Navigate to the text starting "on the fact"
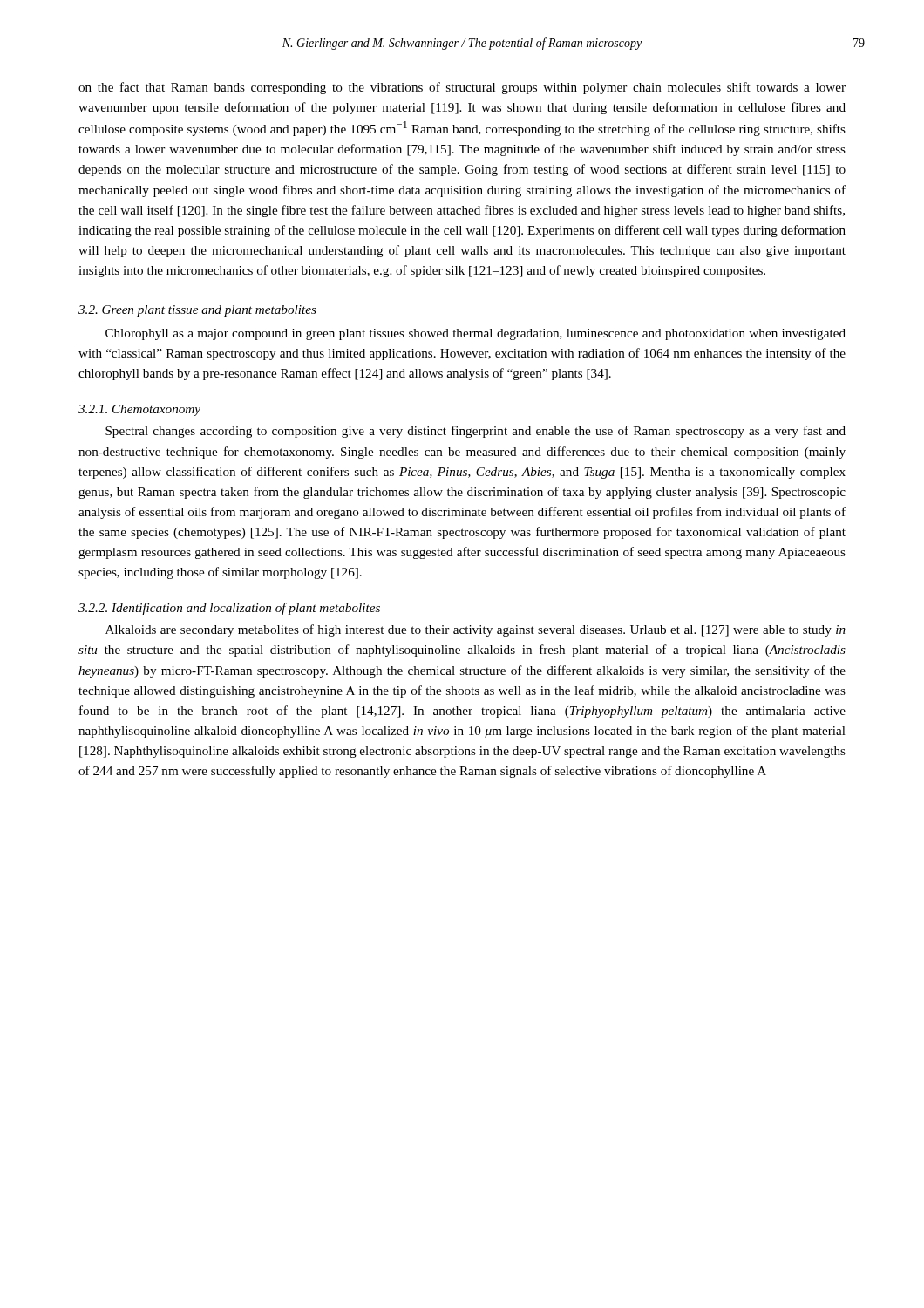This screenshot has height=1308, width=924. coord(462,178)
